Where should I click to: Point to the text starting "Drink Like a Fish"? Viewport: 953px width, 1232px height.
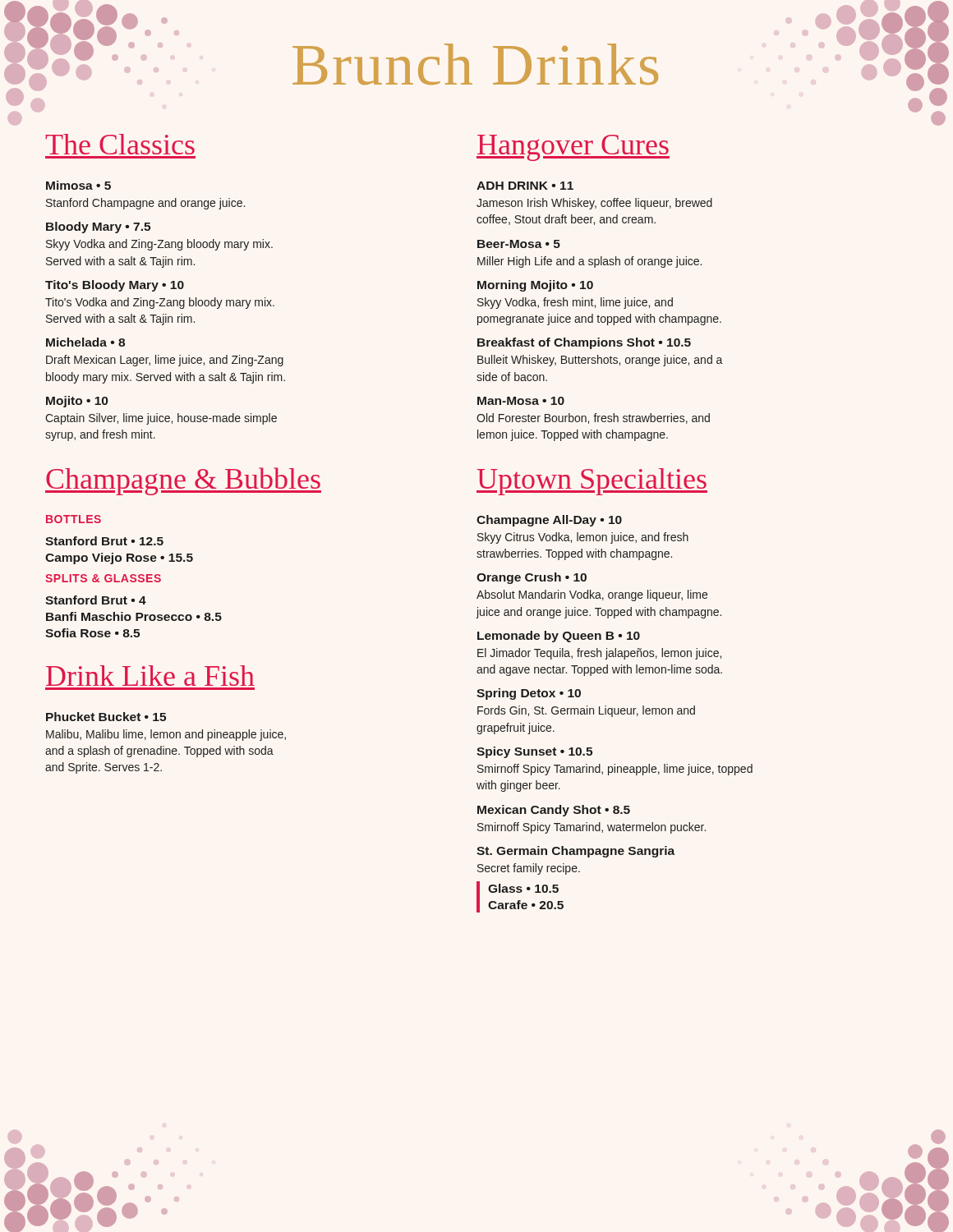coord(150,676)
